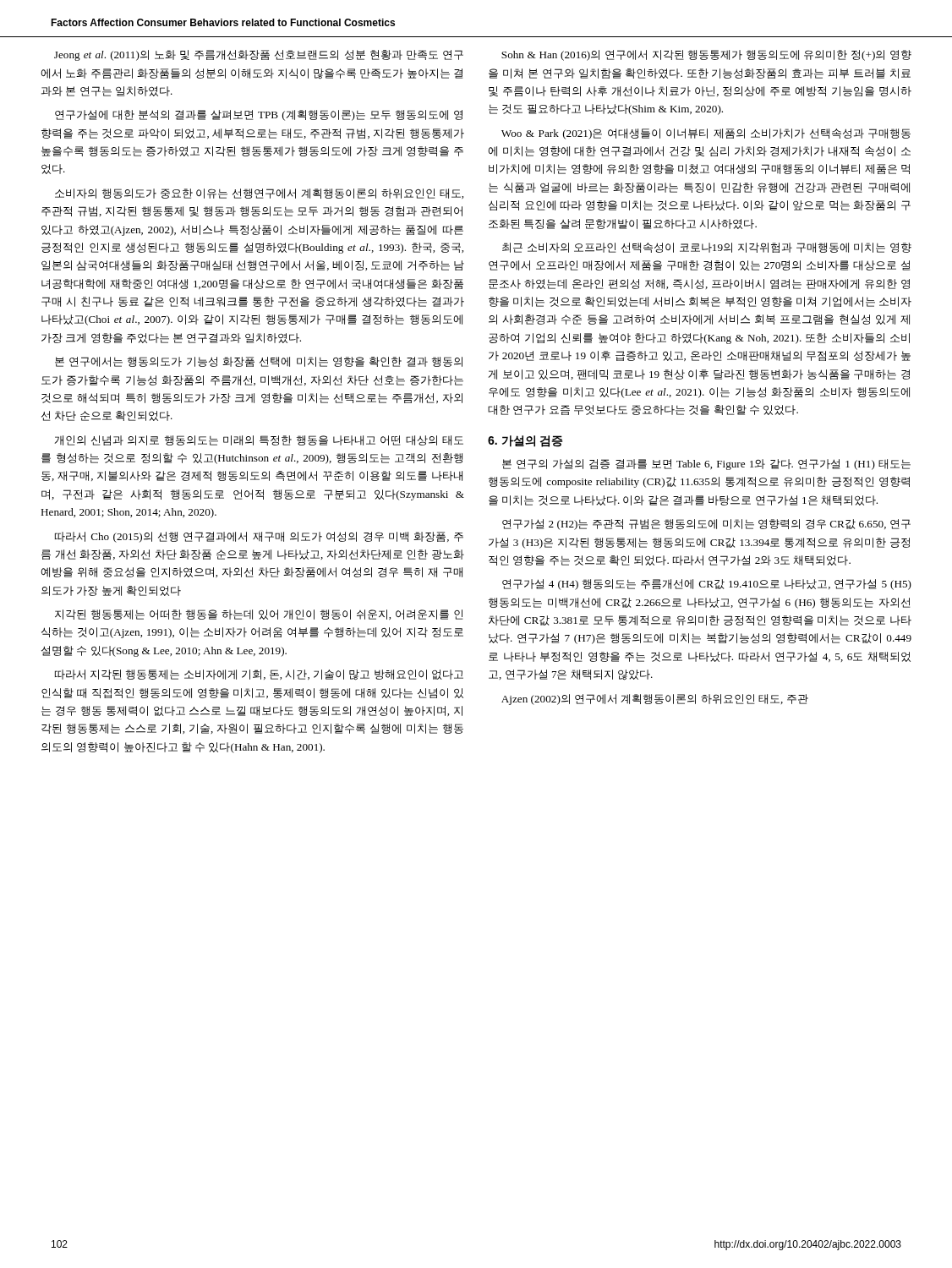The image size is (952, 1268).
Task: Find the text block starting "지각된 행동통제는 어떠한 행동을 하는데"
Action: [252, 632]
